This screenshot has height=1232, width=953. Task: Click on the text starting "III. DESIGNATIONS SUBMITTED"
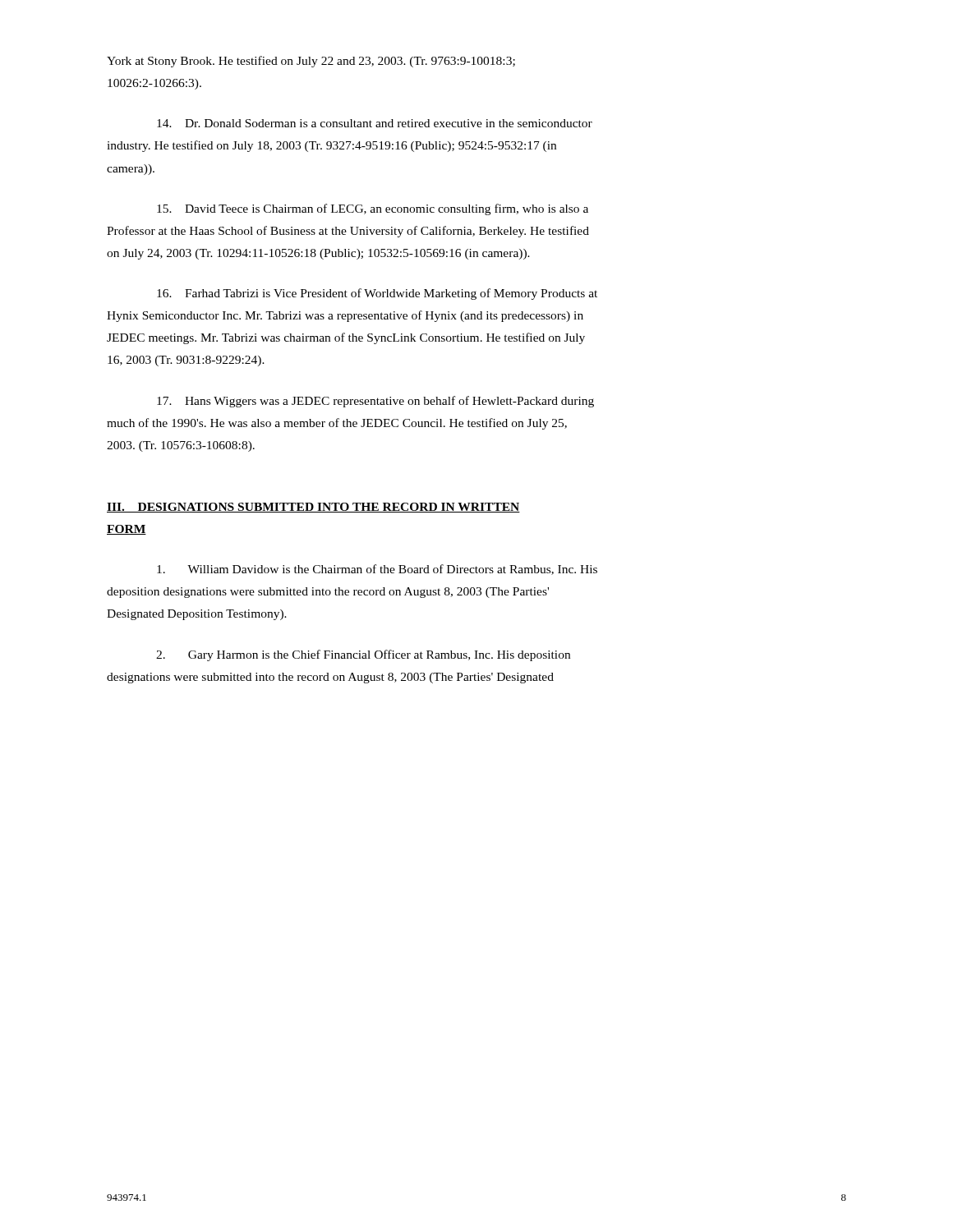click(476, 517)
